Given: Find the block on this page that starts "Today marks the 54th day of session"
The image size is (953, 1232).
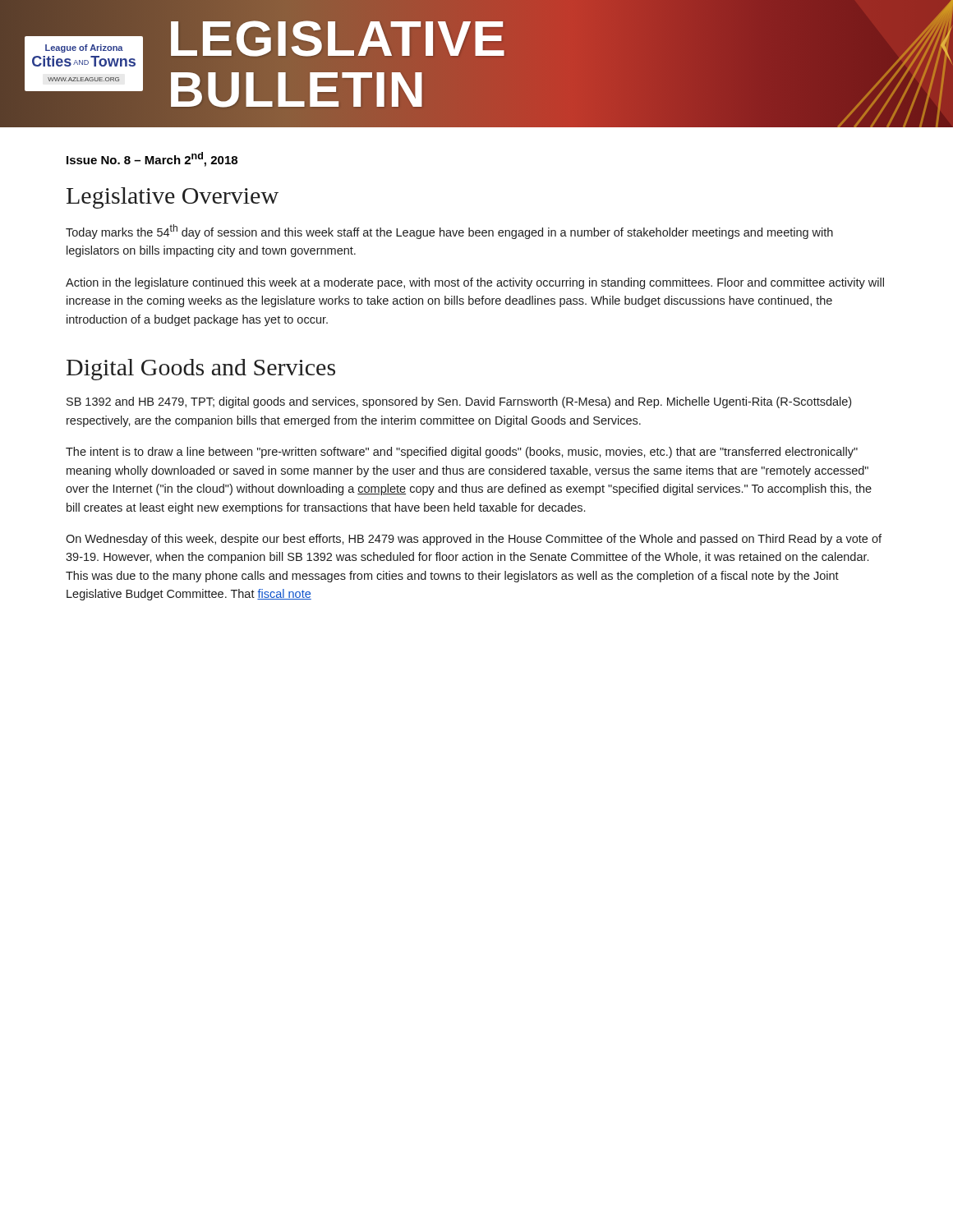Looking at the screenshot, I should [x=450, y=240].
